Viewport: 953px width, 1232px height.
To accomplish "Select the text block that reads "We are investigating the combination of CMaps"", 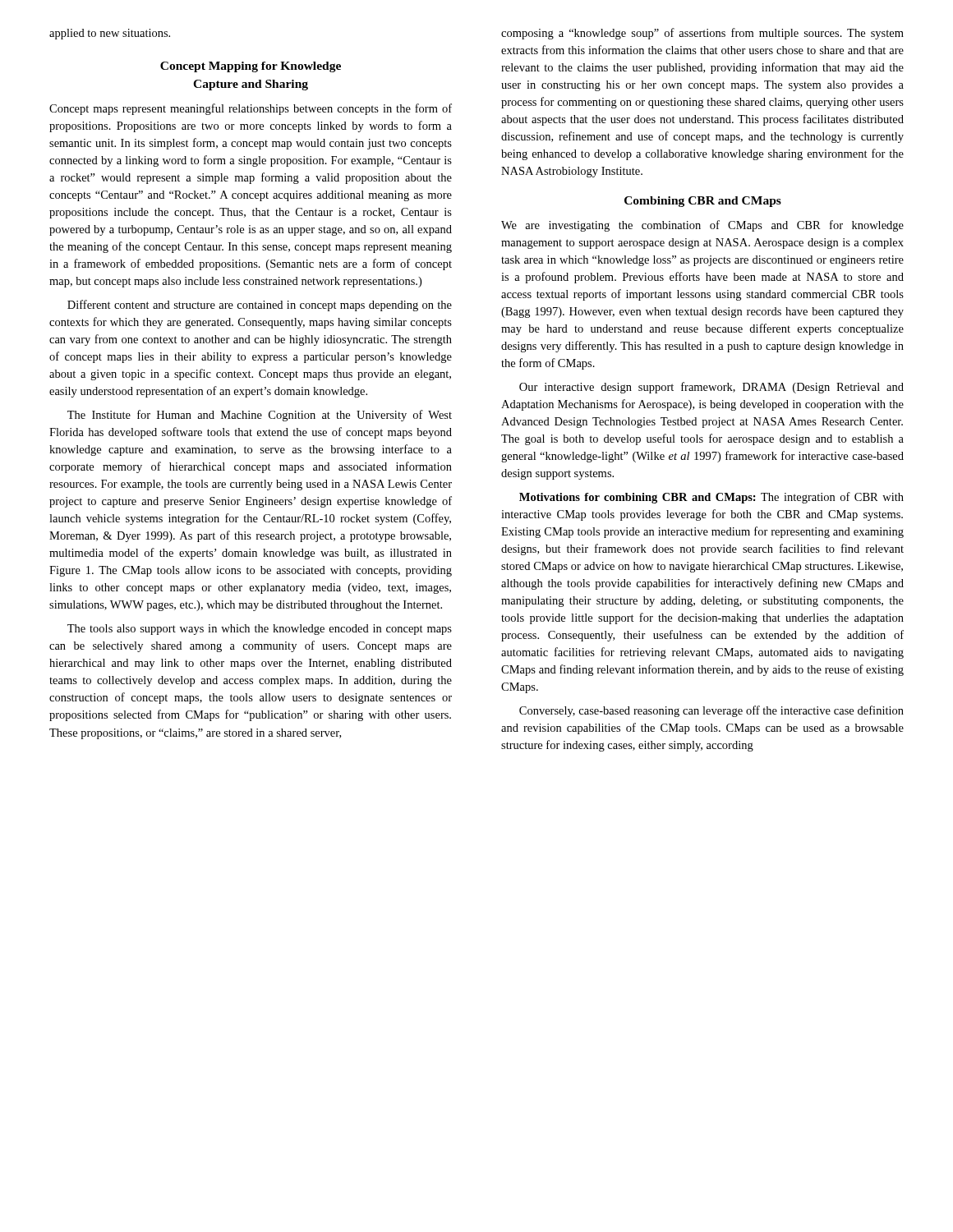I will 702,485.
